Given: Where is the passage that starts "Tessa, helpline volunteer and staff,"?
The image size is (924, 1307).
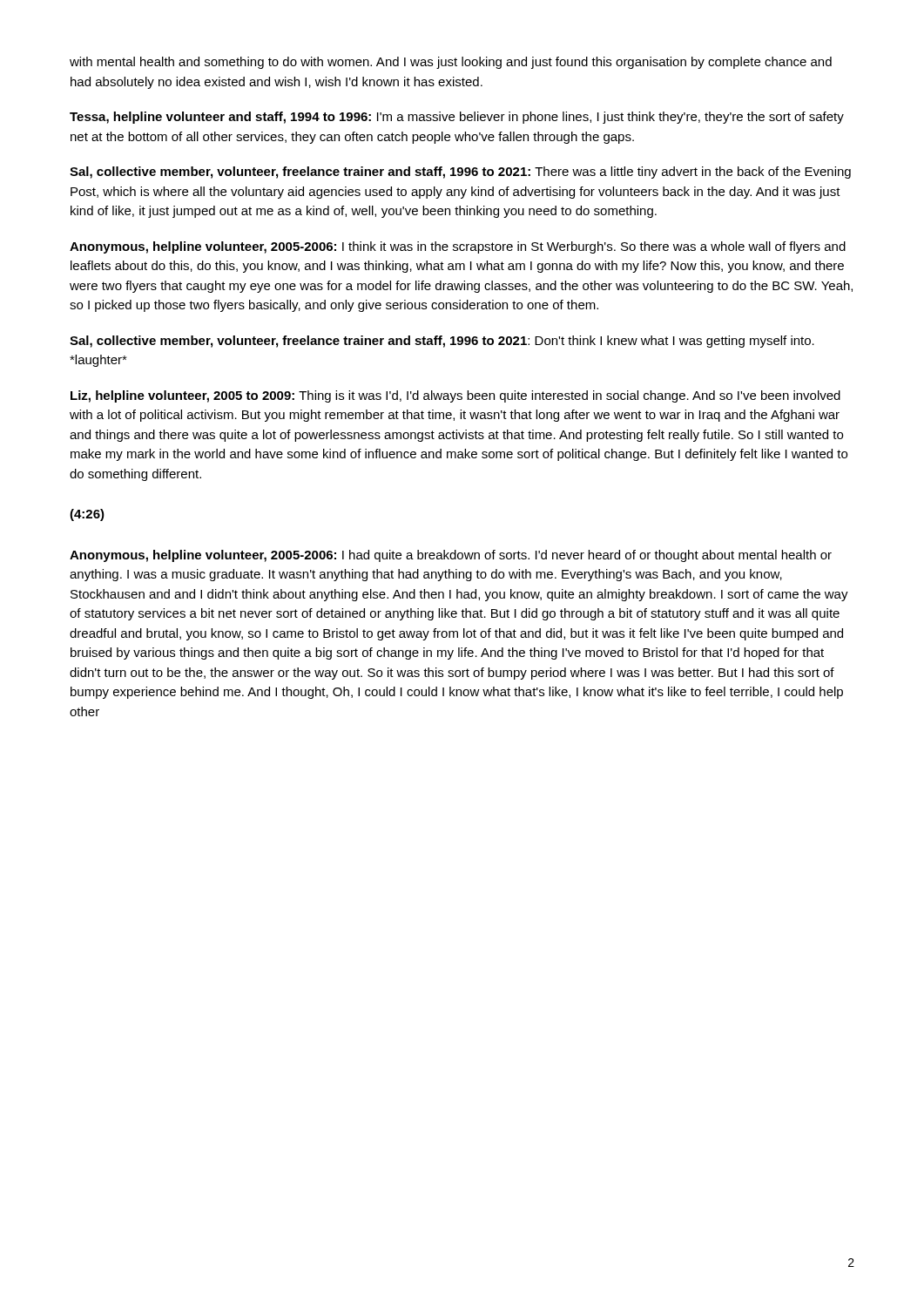Looking at the screenshot, I should click(457, 126).
